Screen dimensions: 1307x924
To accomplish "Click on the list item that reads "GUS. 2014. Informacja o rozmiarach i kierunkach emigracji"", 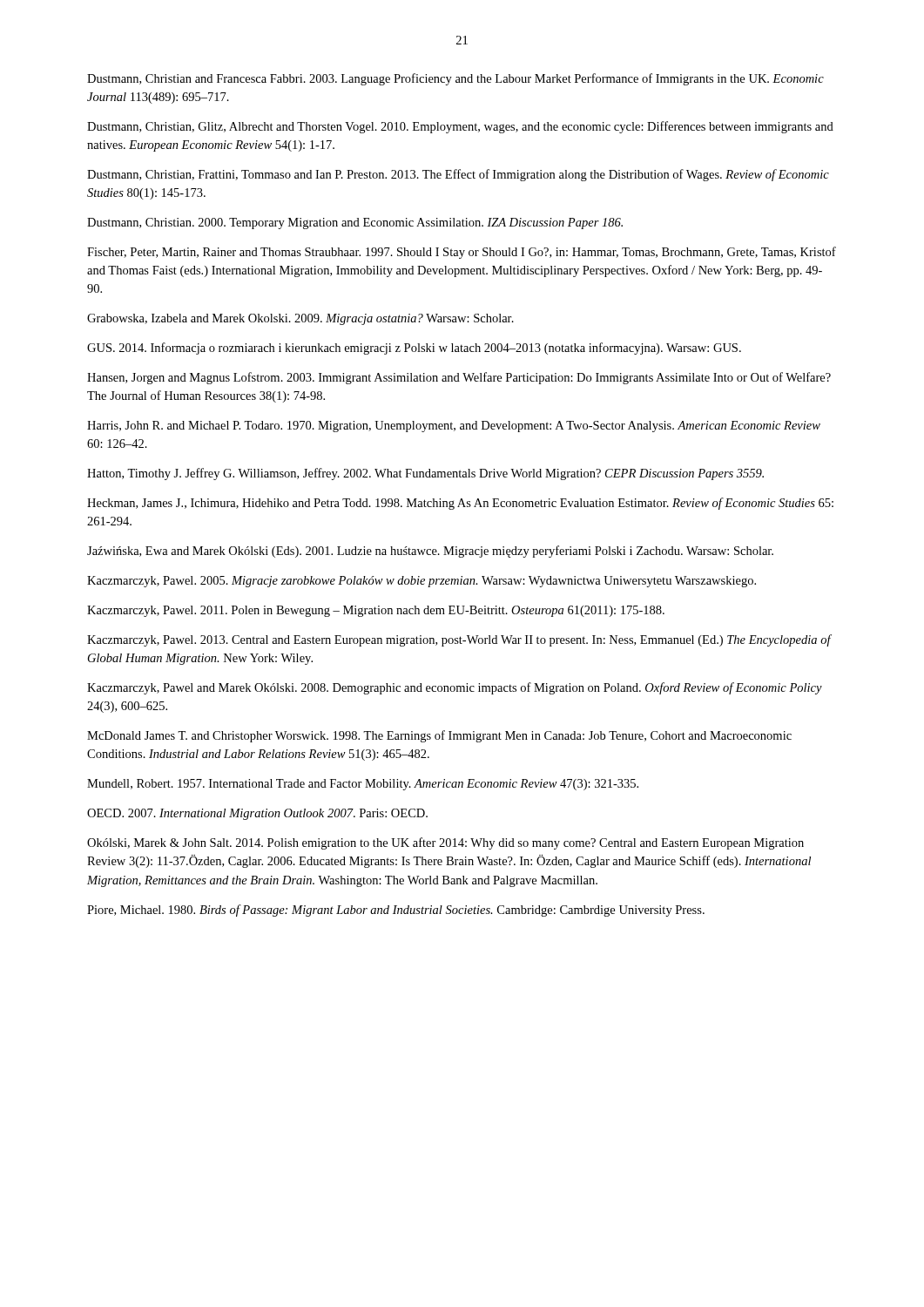I will (x=414, y=348).
